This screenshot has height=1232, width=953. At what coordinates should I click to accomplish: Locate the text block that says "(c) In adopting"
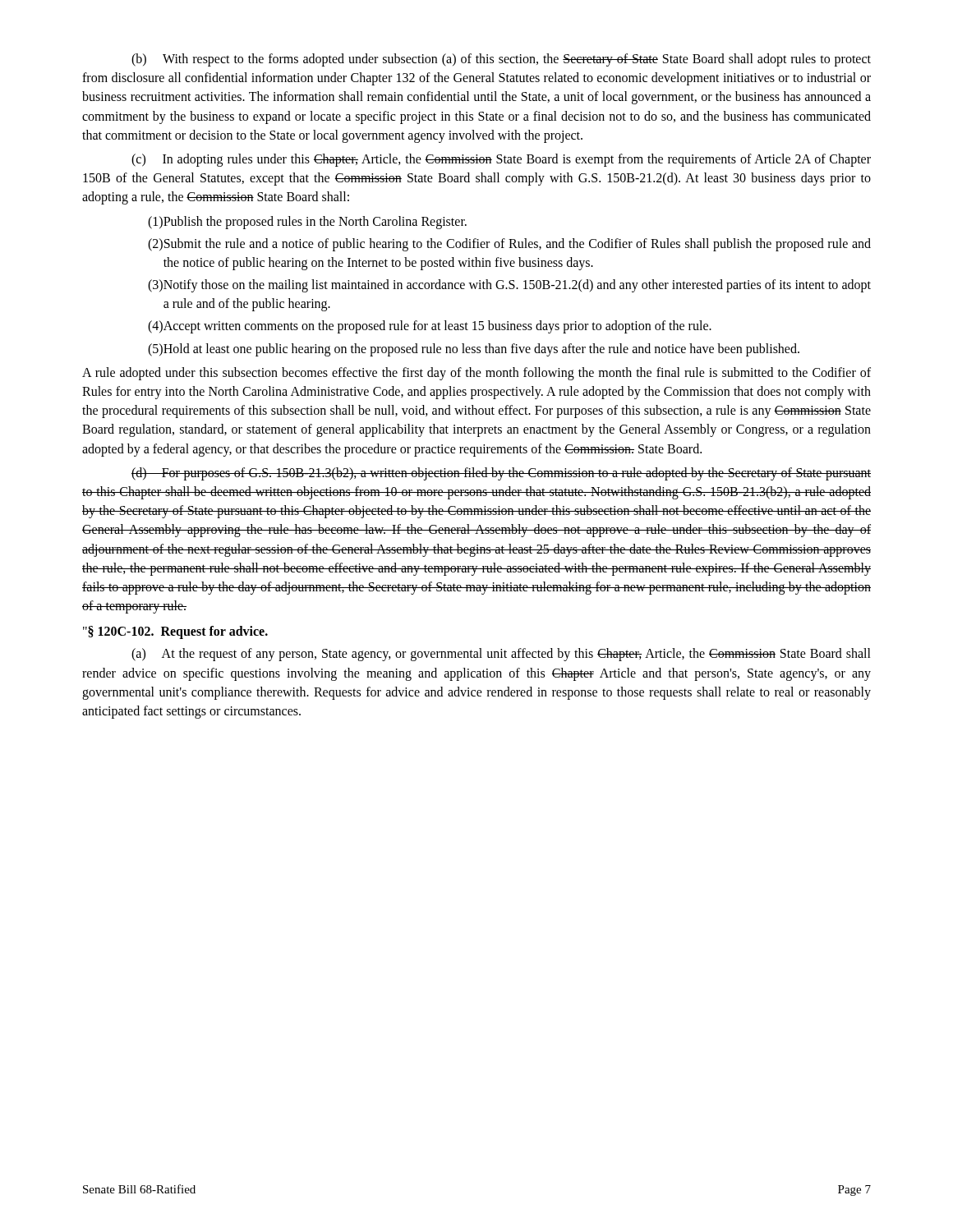click(x=476, y=178)
